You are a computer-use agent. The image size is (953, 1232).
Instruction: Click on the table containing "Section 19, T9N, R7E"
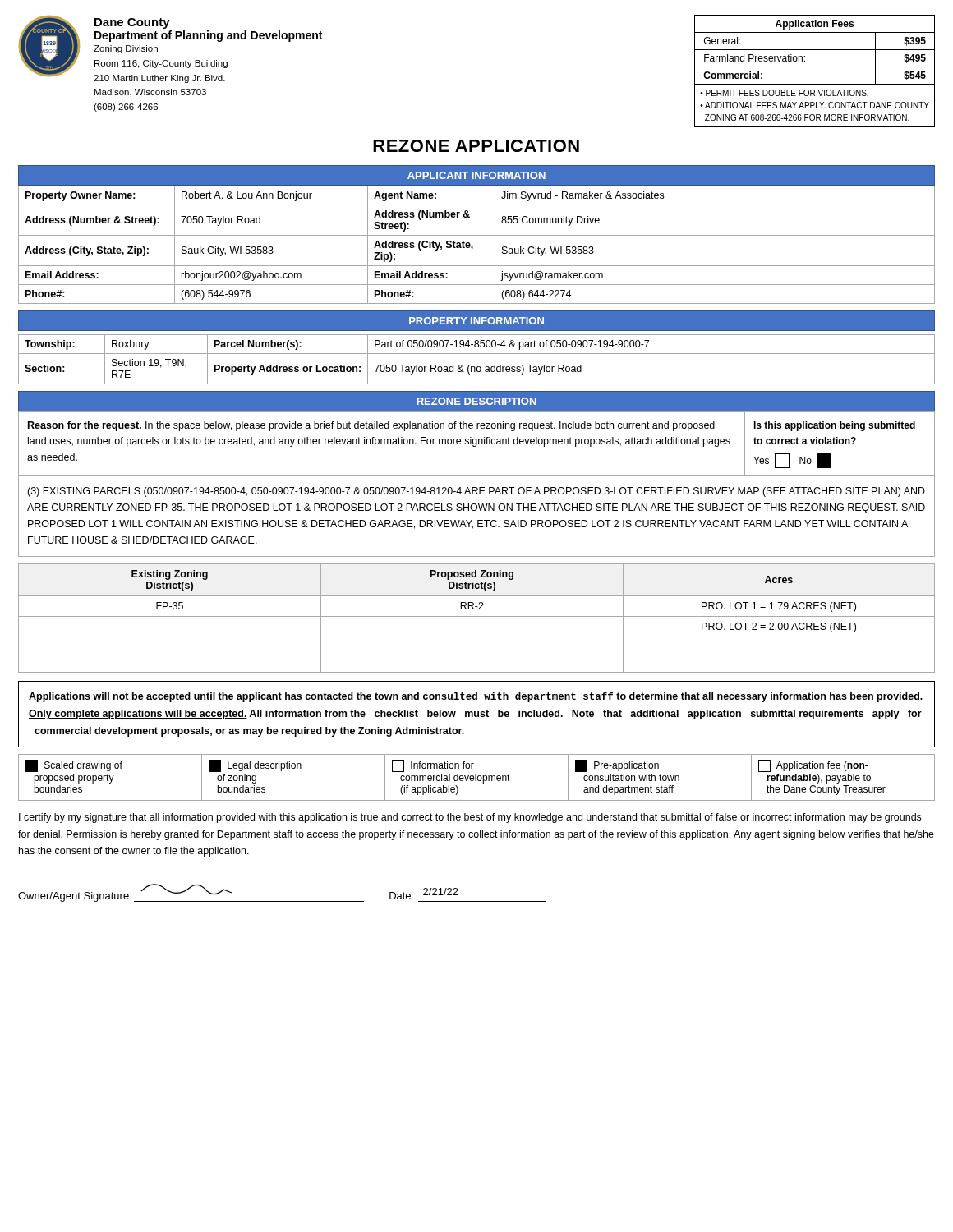(x=476, y=359)
